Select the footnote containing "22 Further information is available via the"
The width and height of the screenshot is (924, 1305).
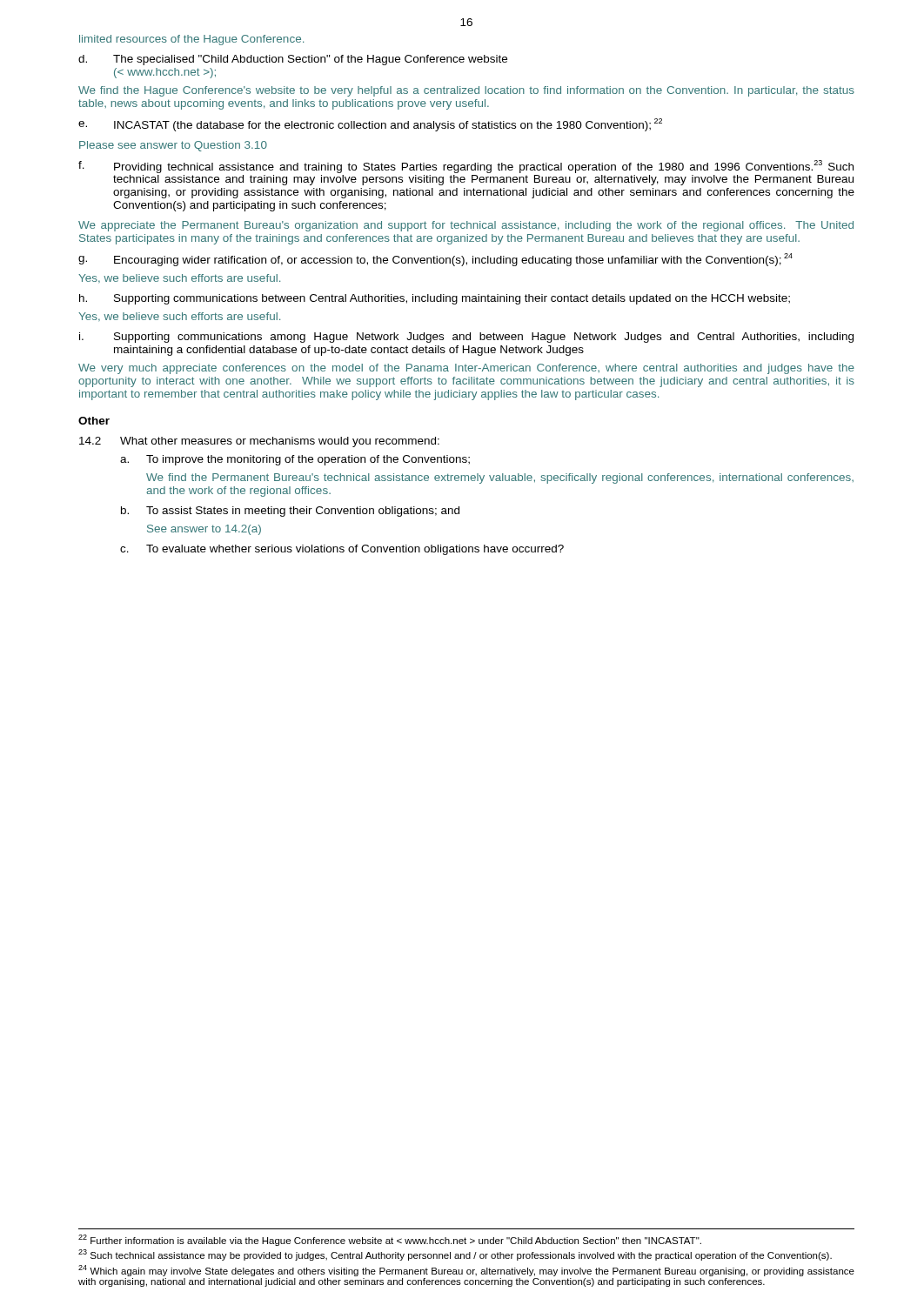pyautogui.click(x=390, y=1239)
